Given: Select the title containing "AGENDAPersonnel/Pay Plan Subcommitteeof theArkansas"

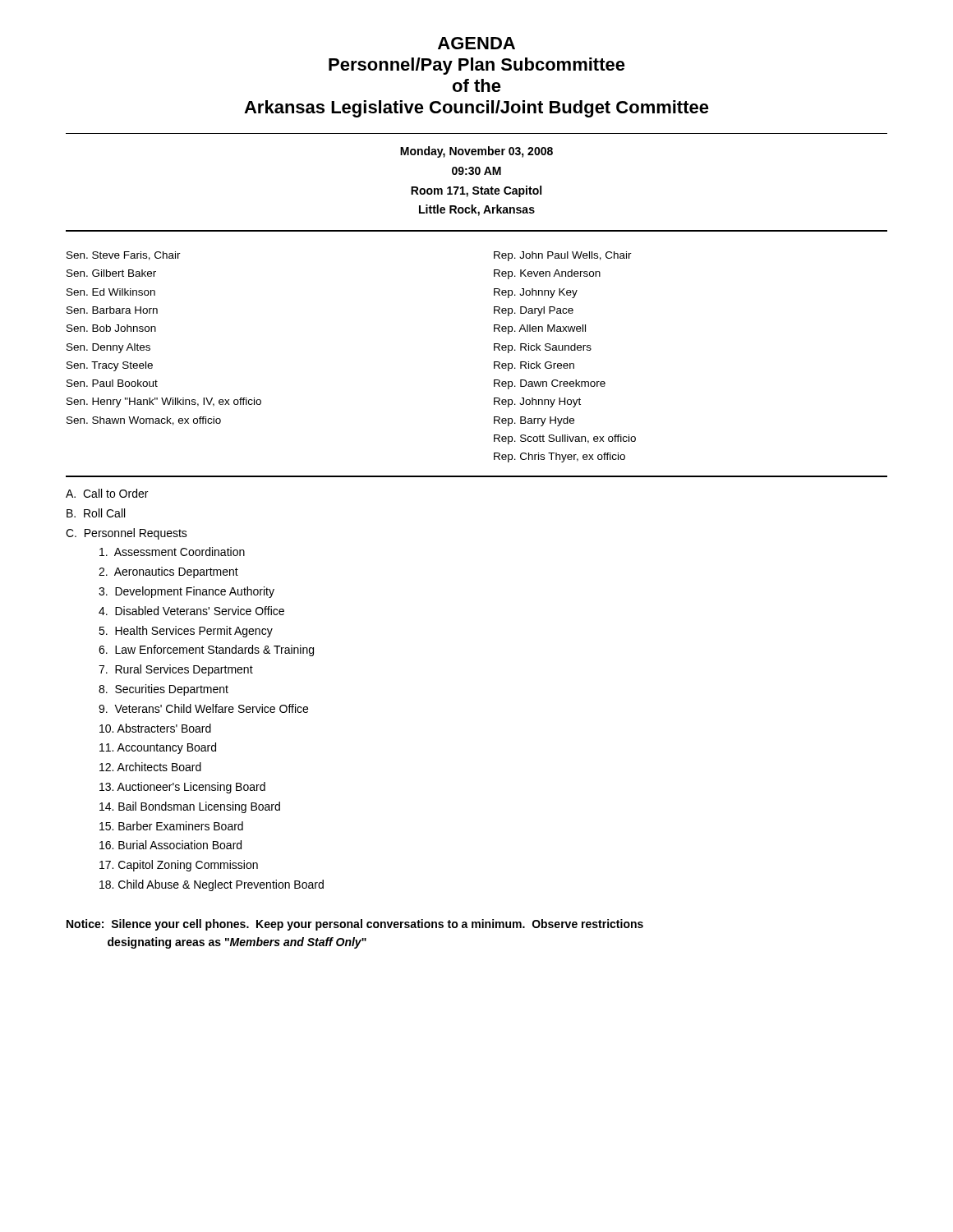Looking at the screenshot, I should point(476,76).
